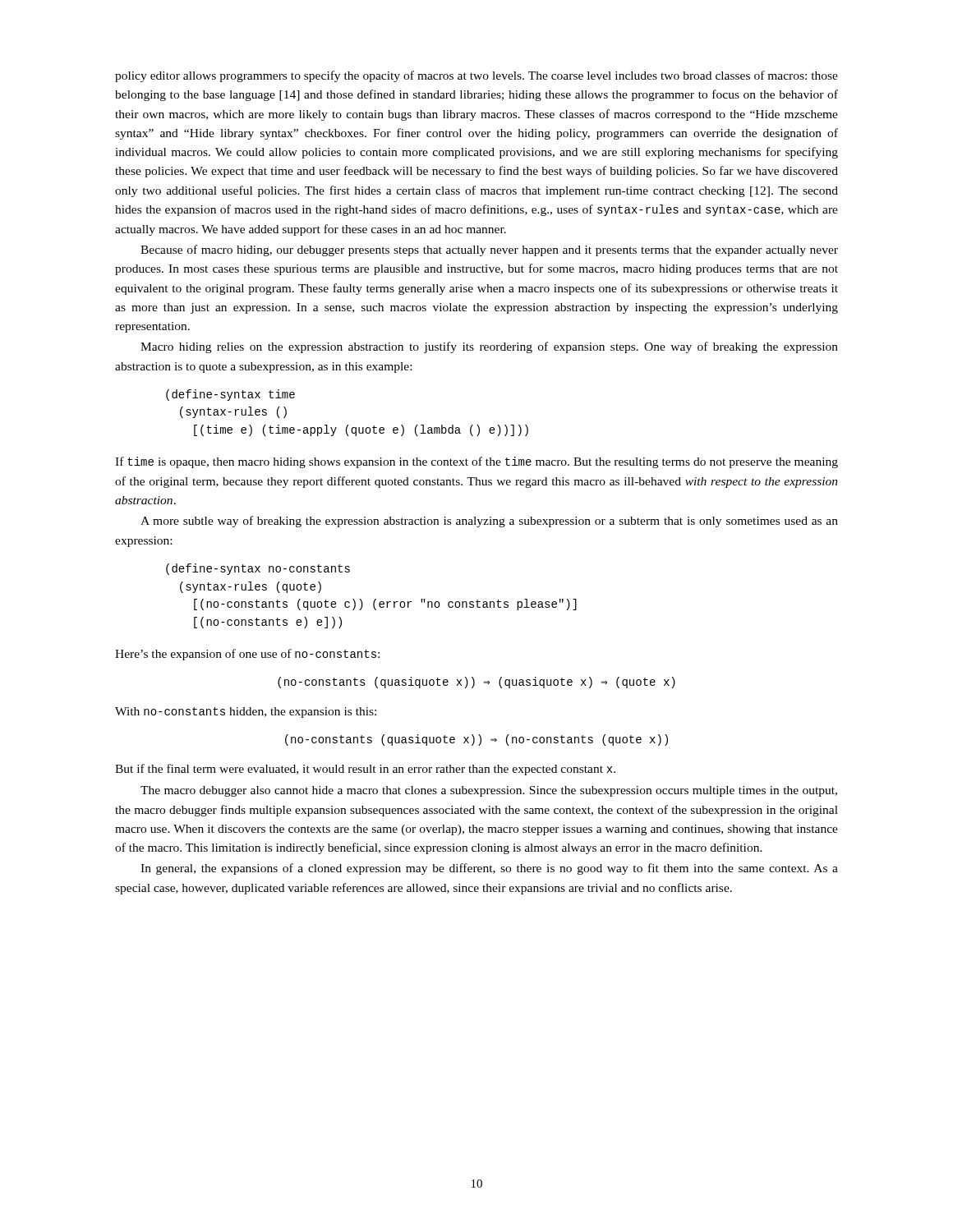Point to the text starting "(no-constants (quasiquote x)) ⇒ (quasiquote"
Screen dimensions: 1232x953
(476, 682)
